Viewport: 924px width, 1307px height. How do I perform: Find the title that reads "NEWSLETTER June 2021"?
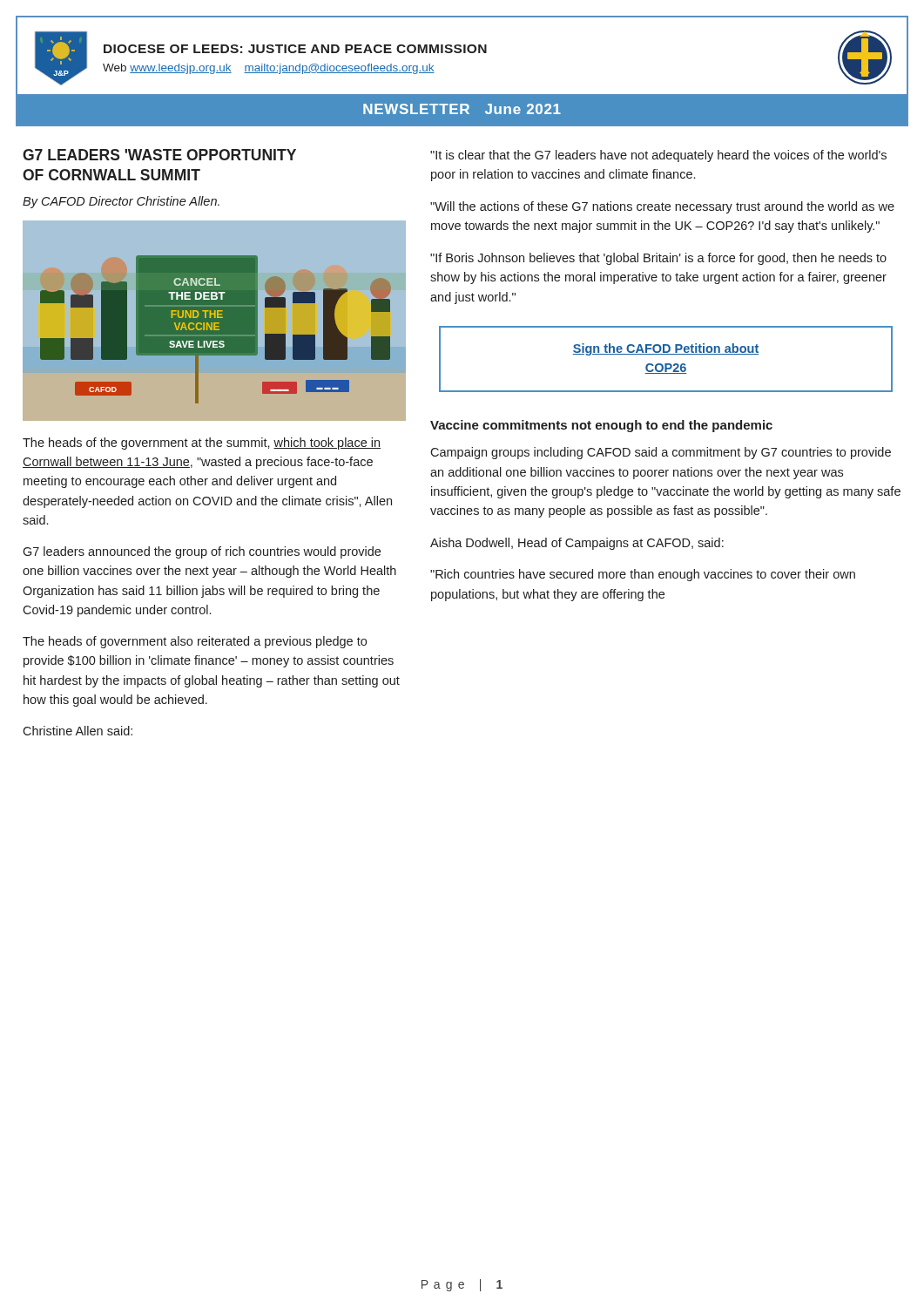coord(462,109)
